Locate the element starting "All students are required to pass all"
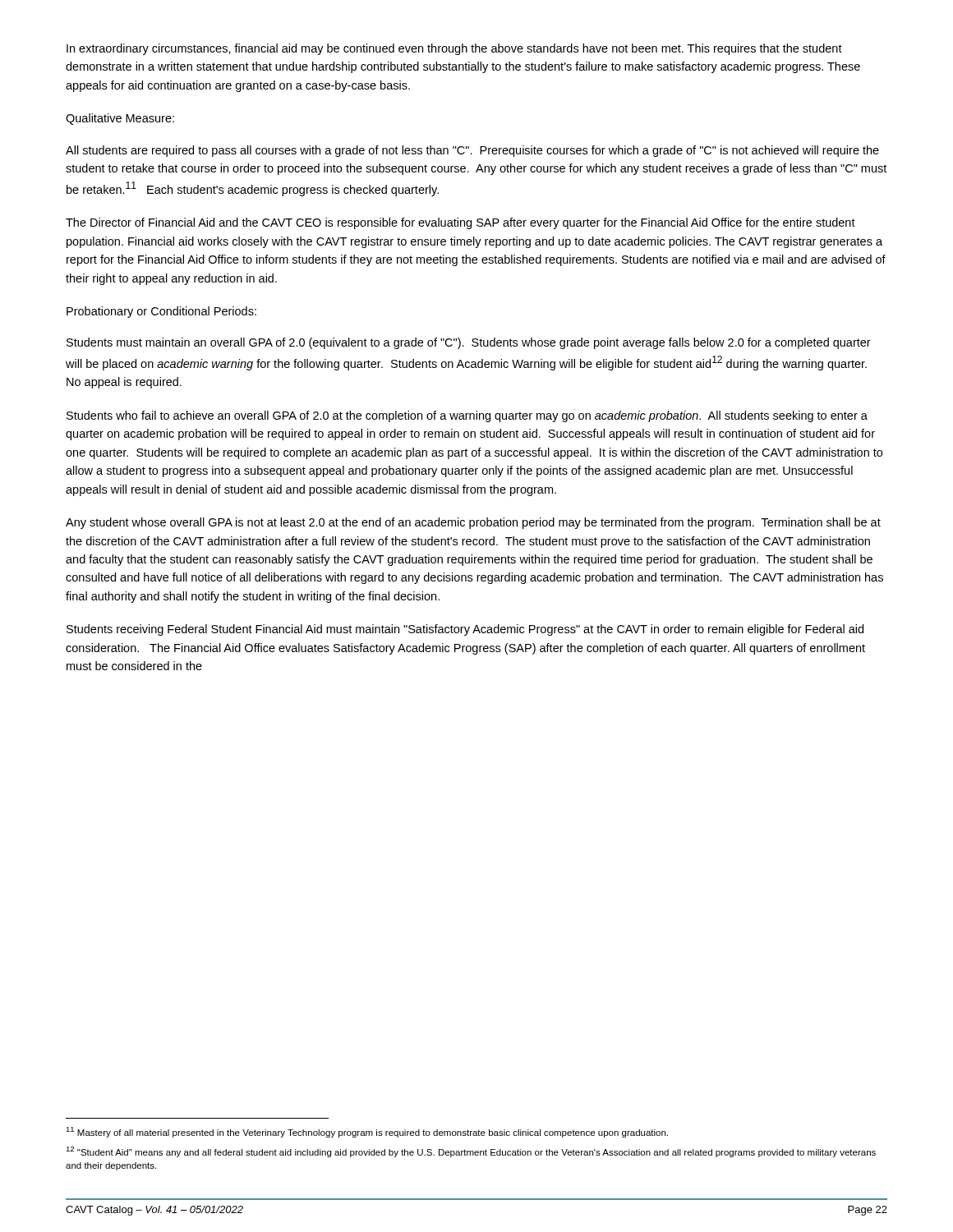 476,170
